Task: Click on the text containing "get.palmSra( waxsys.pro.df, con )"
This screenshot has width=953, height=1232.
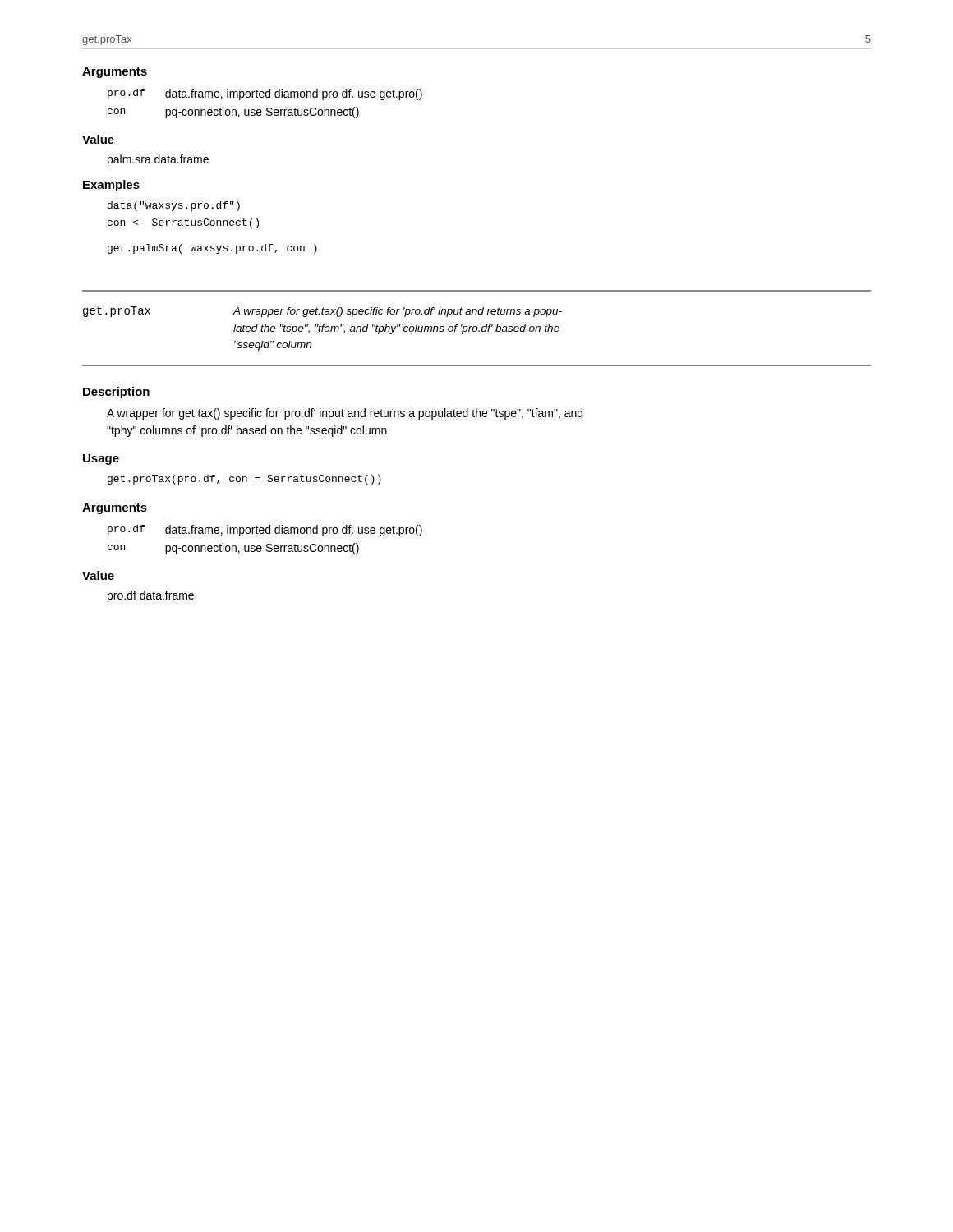Action: 213,248
